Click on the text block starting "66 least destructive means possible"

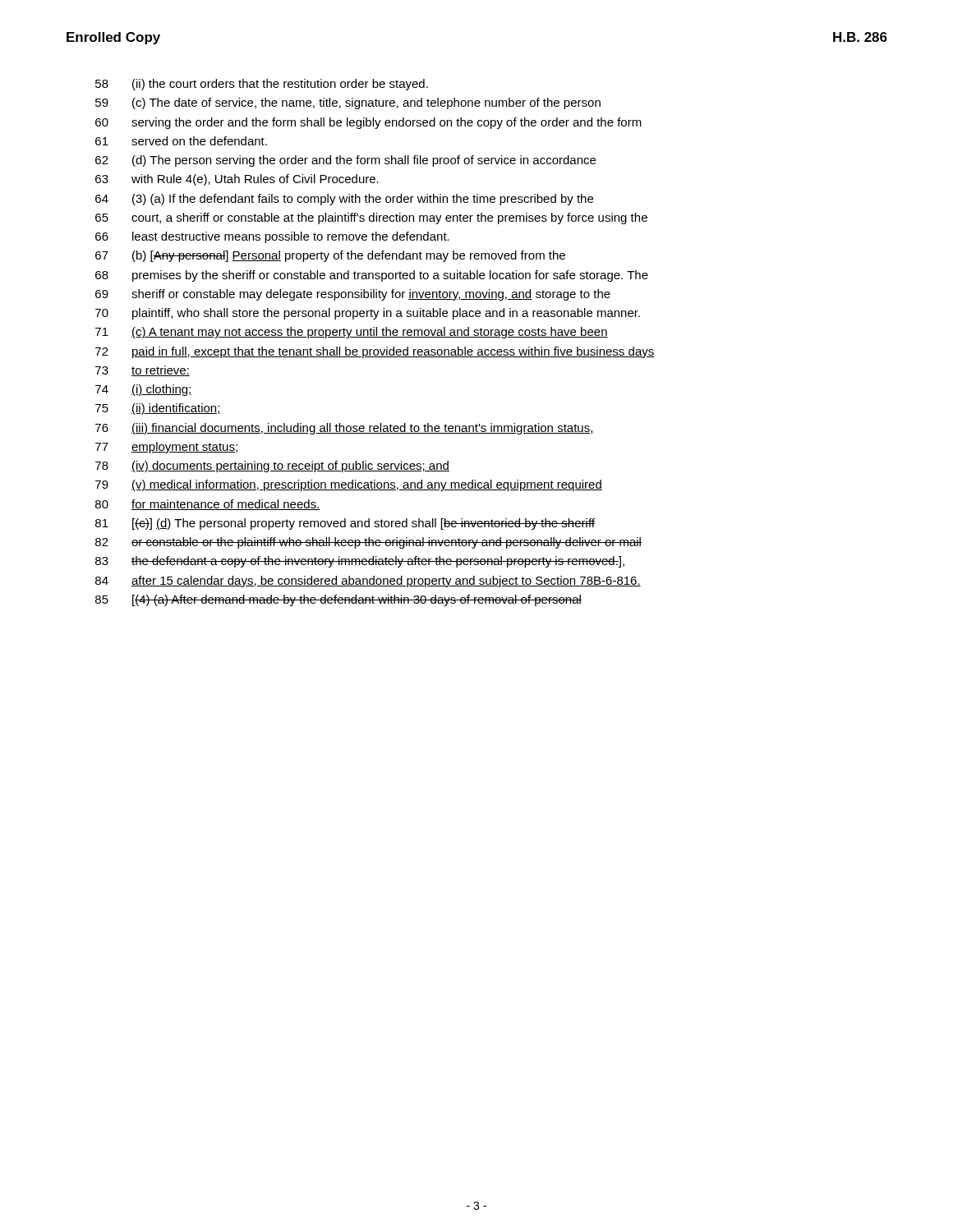click(272, 237)
